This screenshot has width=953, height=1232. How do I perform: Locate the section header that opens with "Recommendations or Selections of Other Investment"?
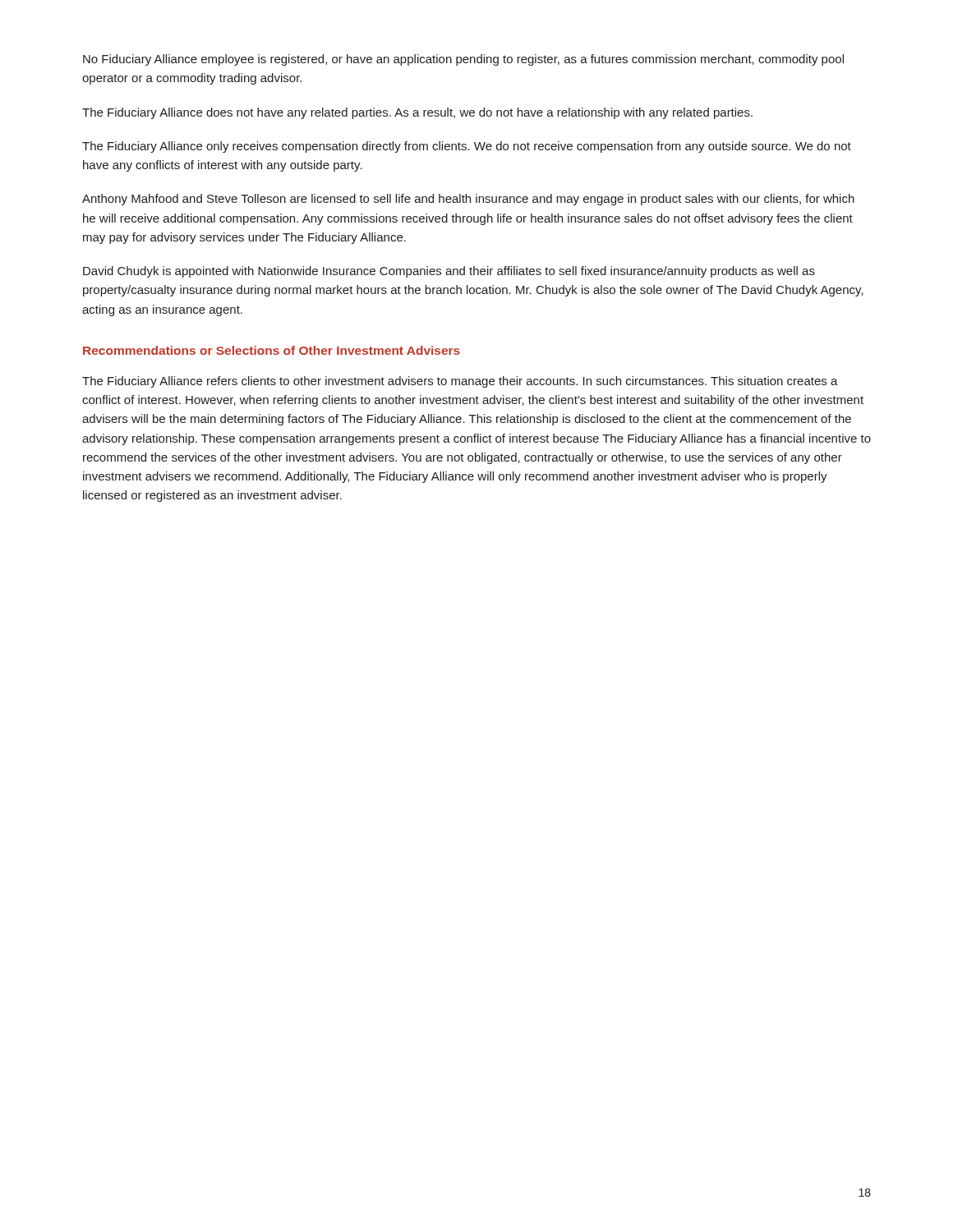(271, 350)
